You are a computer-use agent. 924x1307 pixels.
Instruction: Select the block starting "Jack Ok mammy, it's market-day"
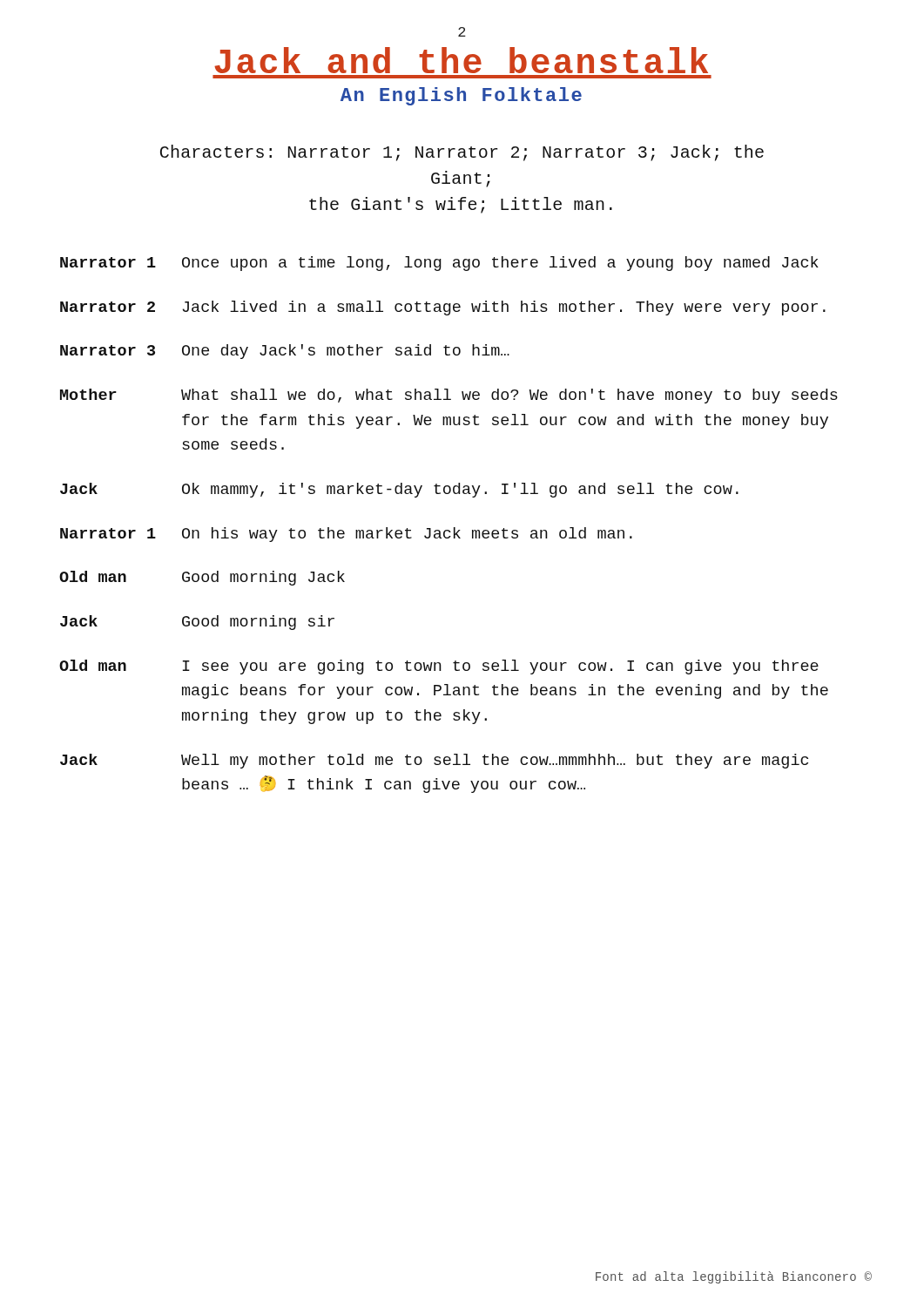(x=462, y=491)
